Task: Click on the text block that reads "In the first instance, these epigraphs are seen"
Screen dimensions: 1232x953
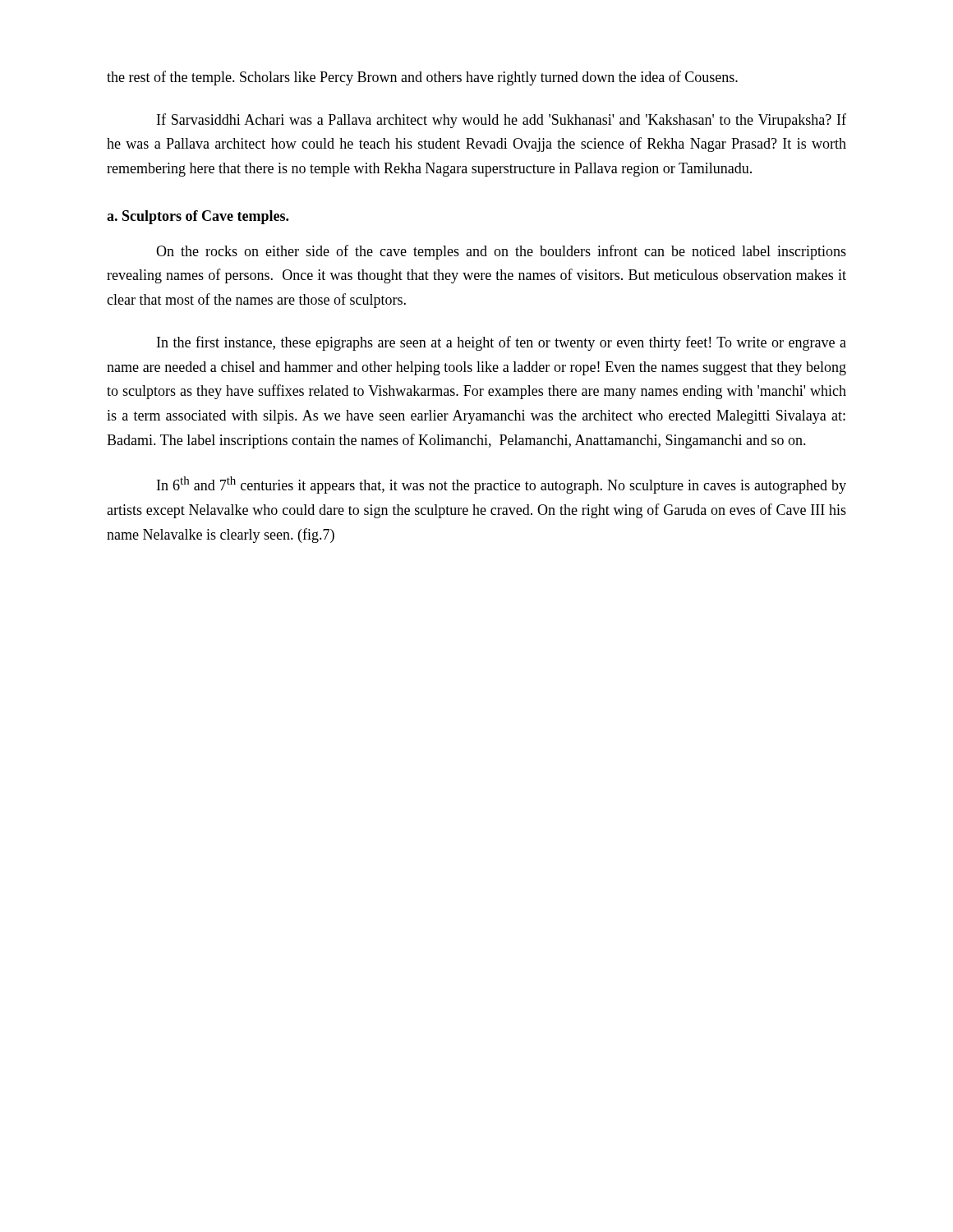Action: pyautogui.click(x=476, y=391)
